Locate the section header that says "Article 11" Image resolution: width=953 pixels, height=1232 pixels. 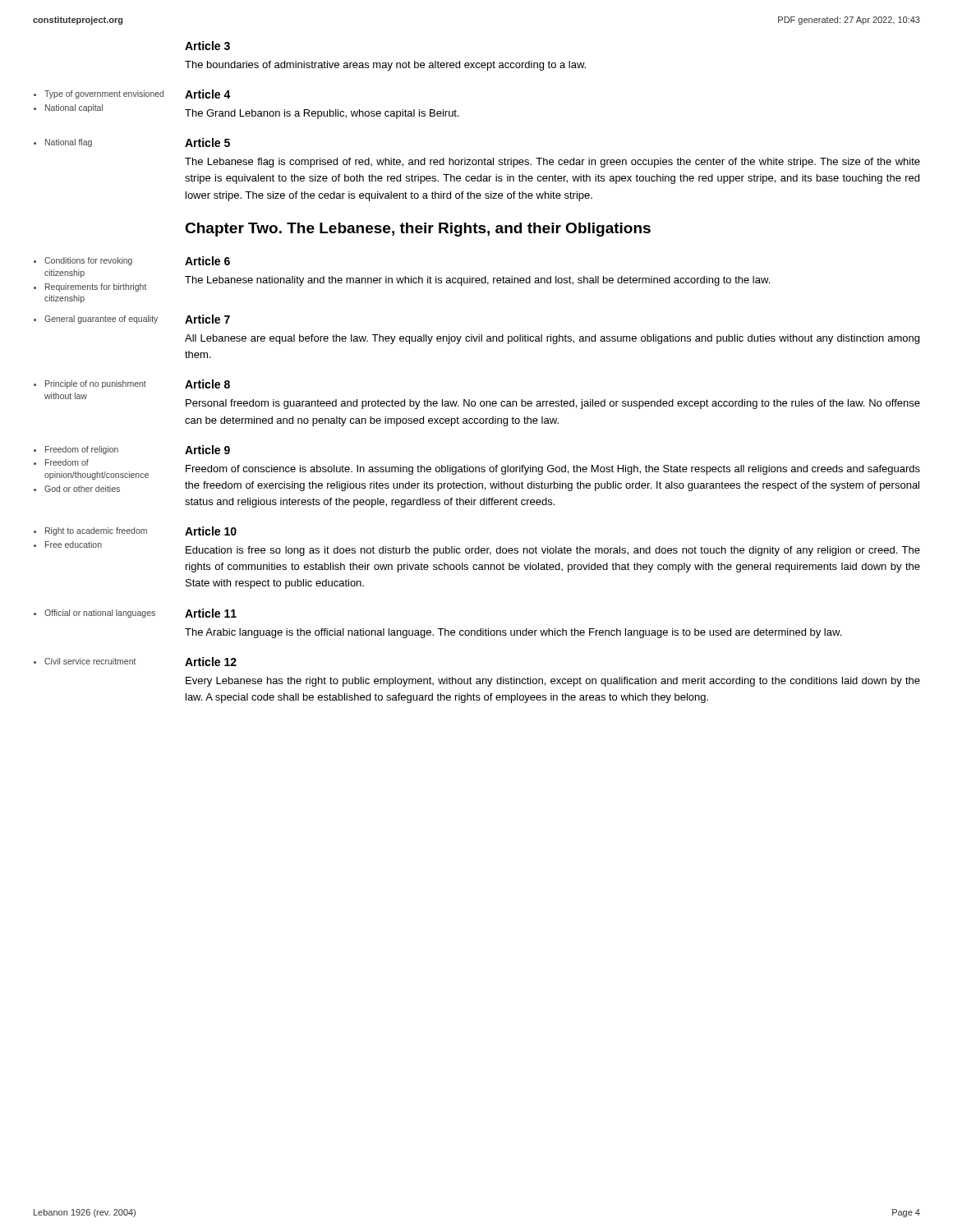[x=211, y=613]
